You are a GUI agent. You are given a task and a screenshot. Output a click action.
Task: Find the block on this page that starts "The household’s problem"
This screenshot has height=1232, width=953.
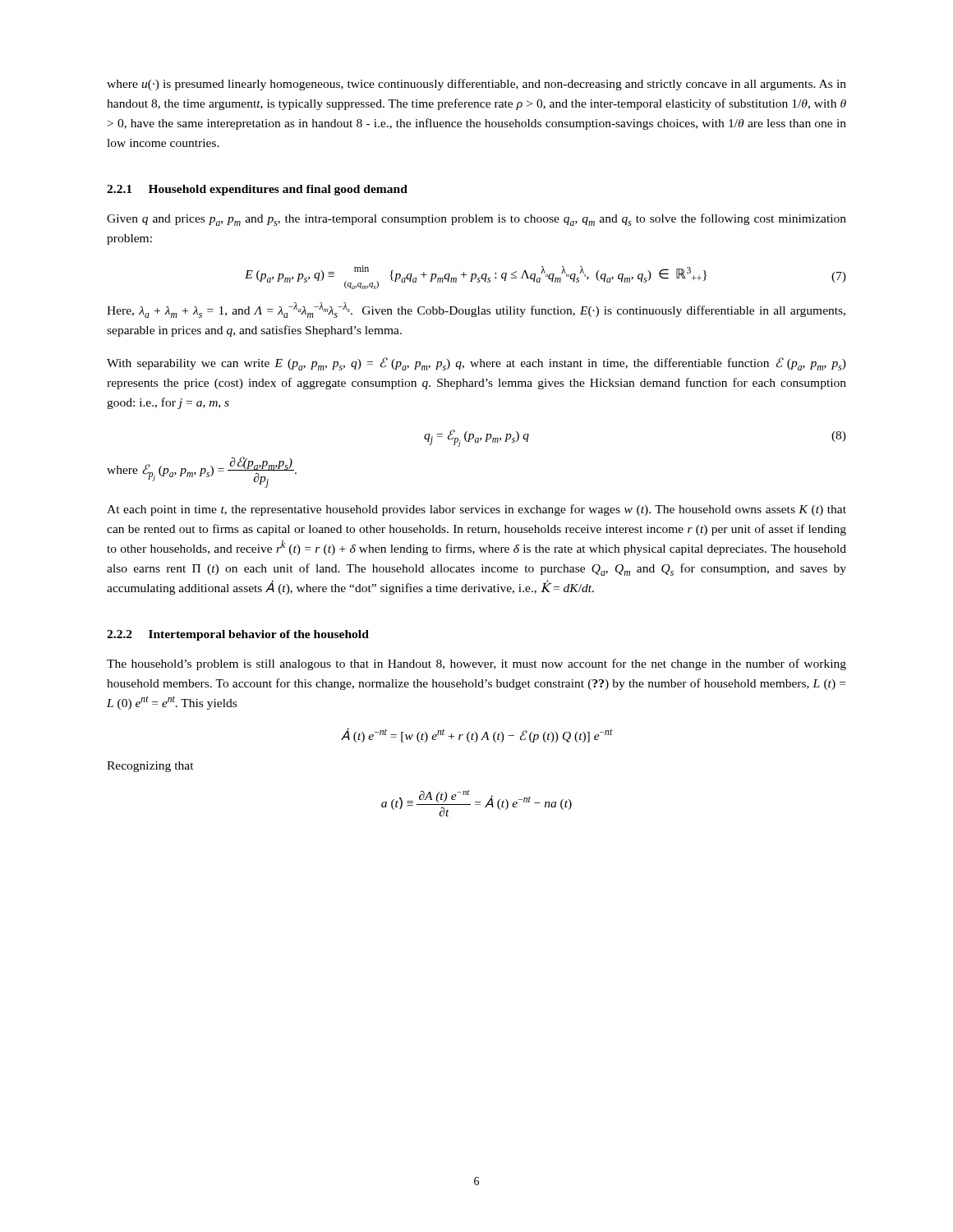476,684
